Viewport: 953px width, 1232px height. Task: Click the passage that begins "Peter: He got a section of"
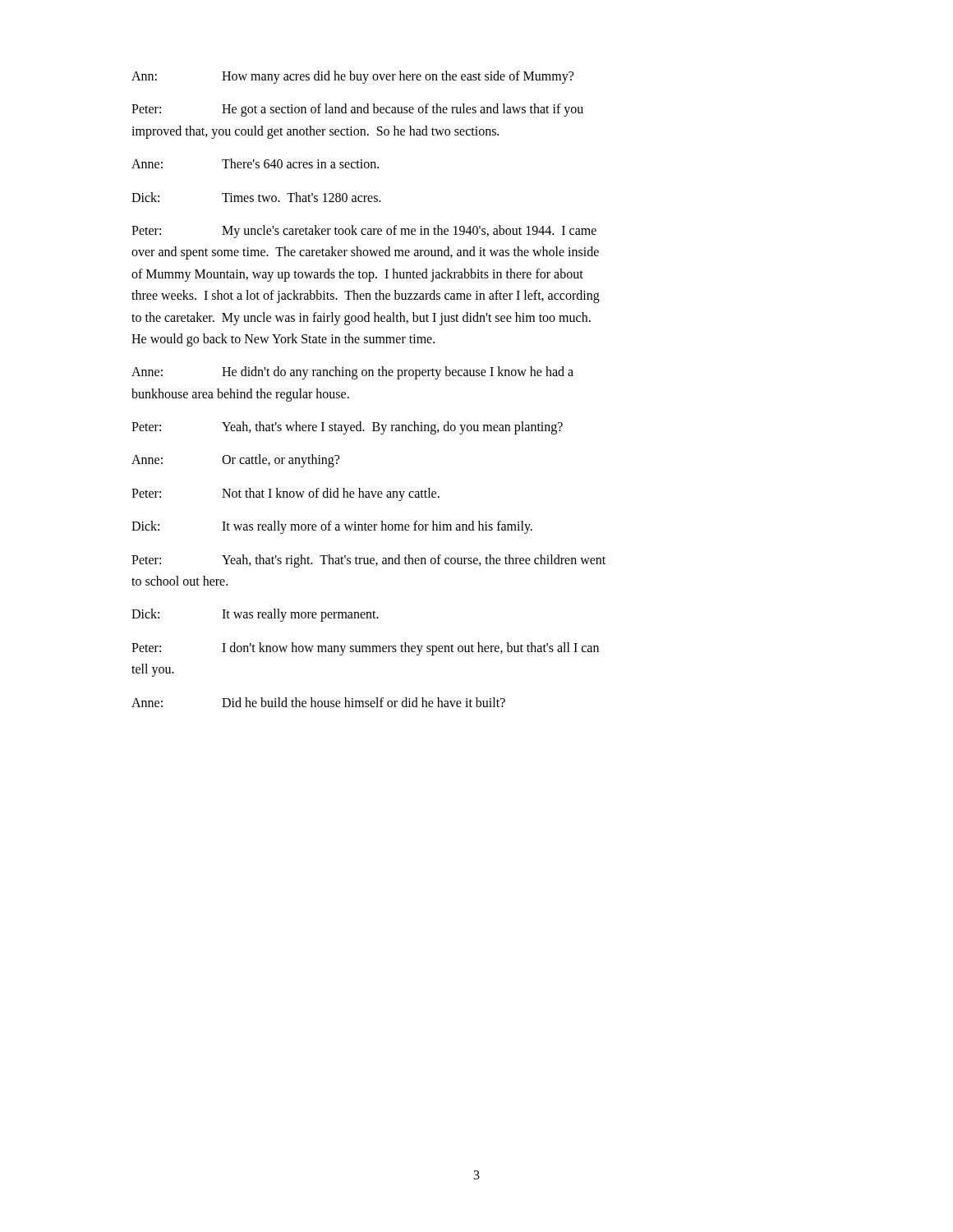(x=476, y=121)
